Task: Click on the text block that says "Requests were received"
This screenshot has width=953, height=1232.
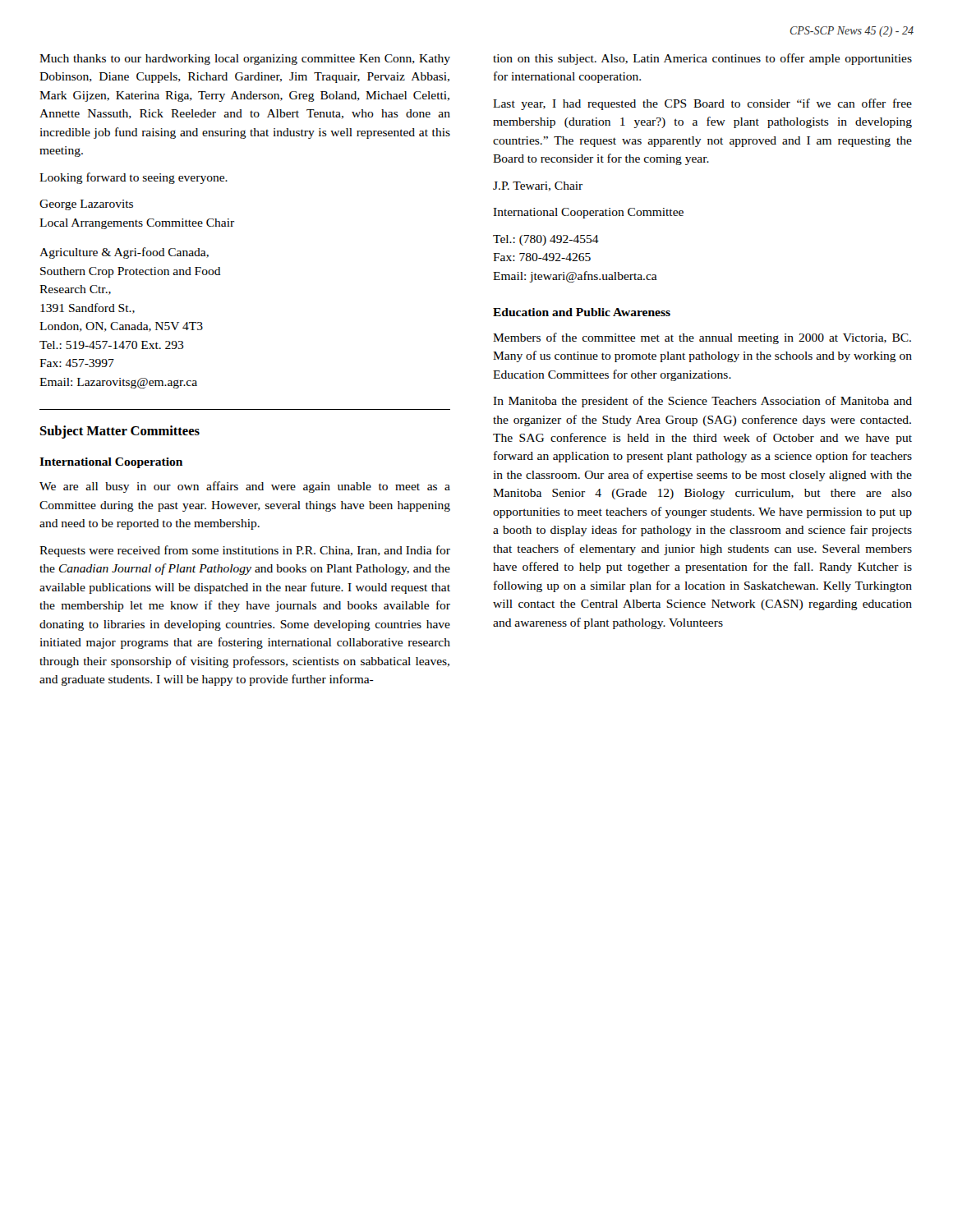Action: pyautogui.click(x=245, y=615)
